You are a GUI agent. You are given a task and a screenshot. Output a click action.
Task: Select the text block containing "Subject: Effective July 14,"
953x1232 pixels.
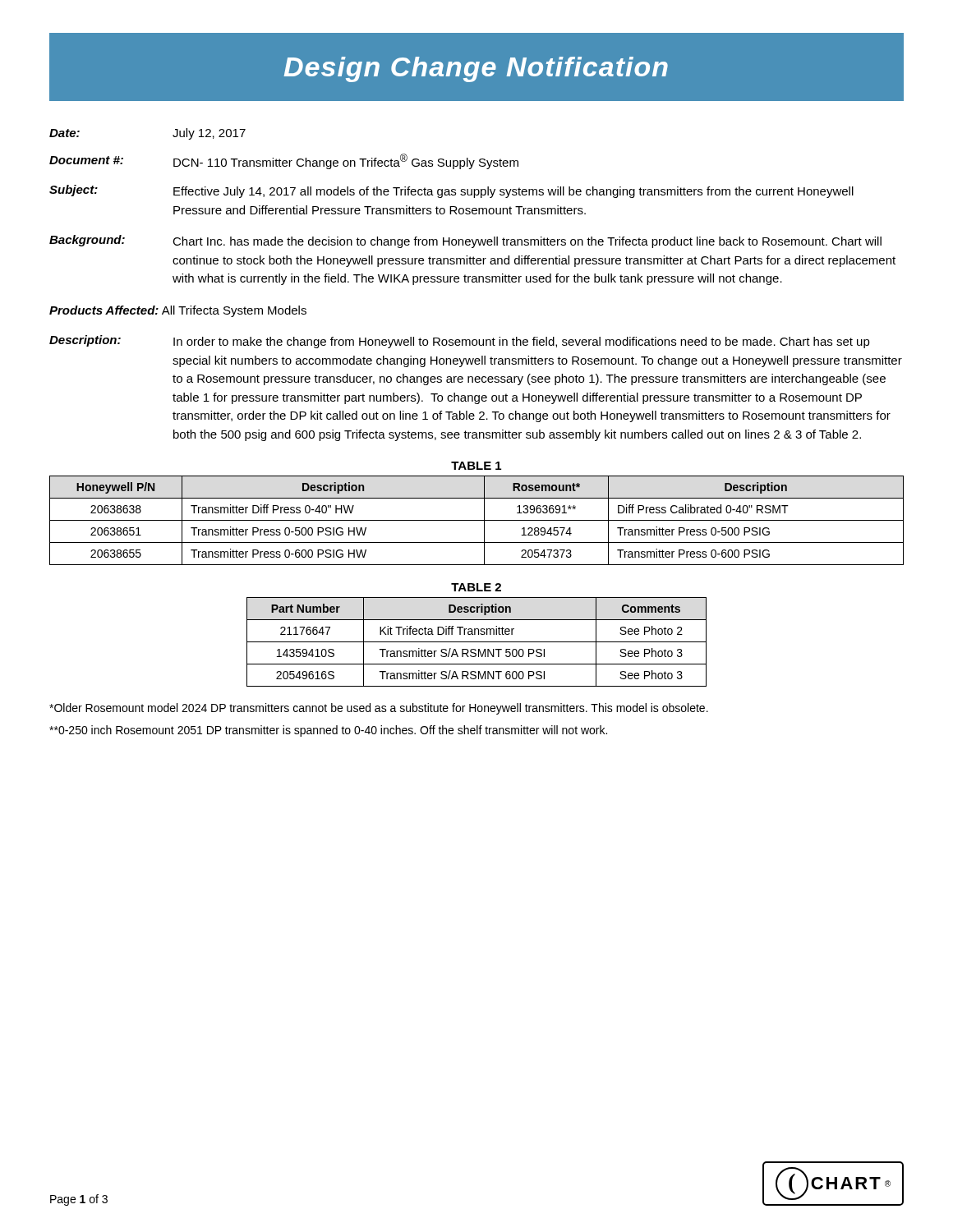tap(476, 201)
